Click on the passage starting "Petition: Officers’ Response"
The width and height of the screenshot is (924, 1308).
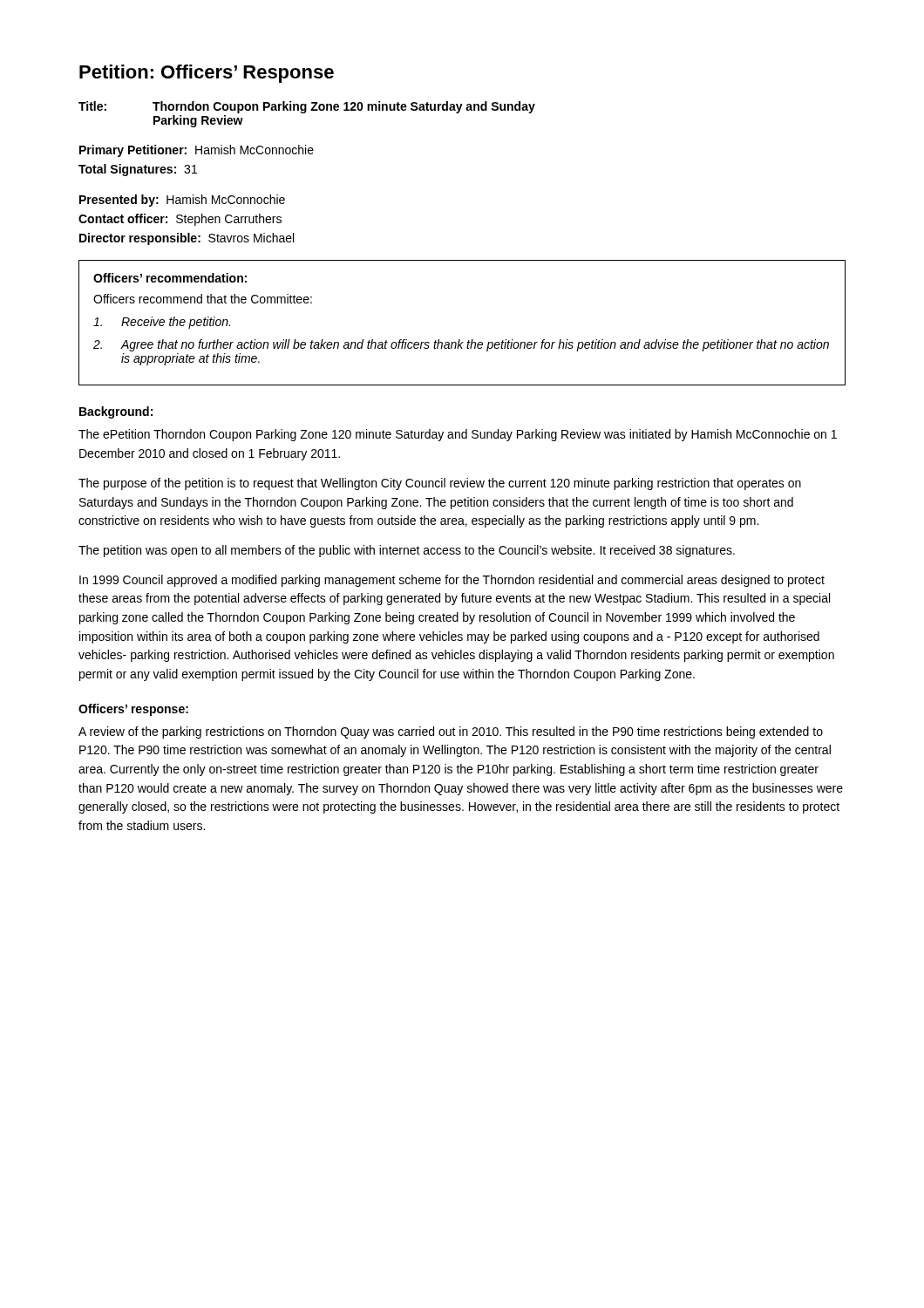tap(207, 74)
